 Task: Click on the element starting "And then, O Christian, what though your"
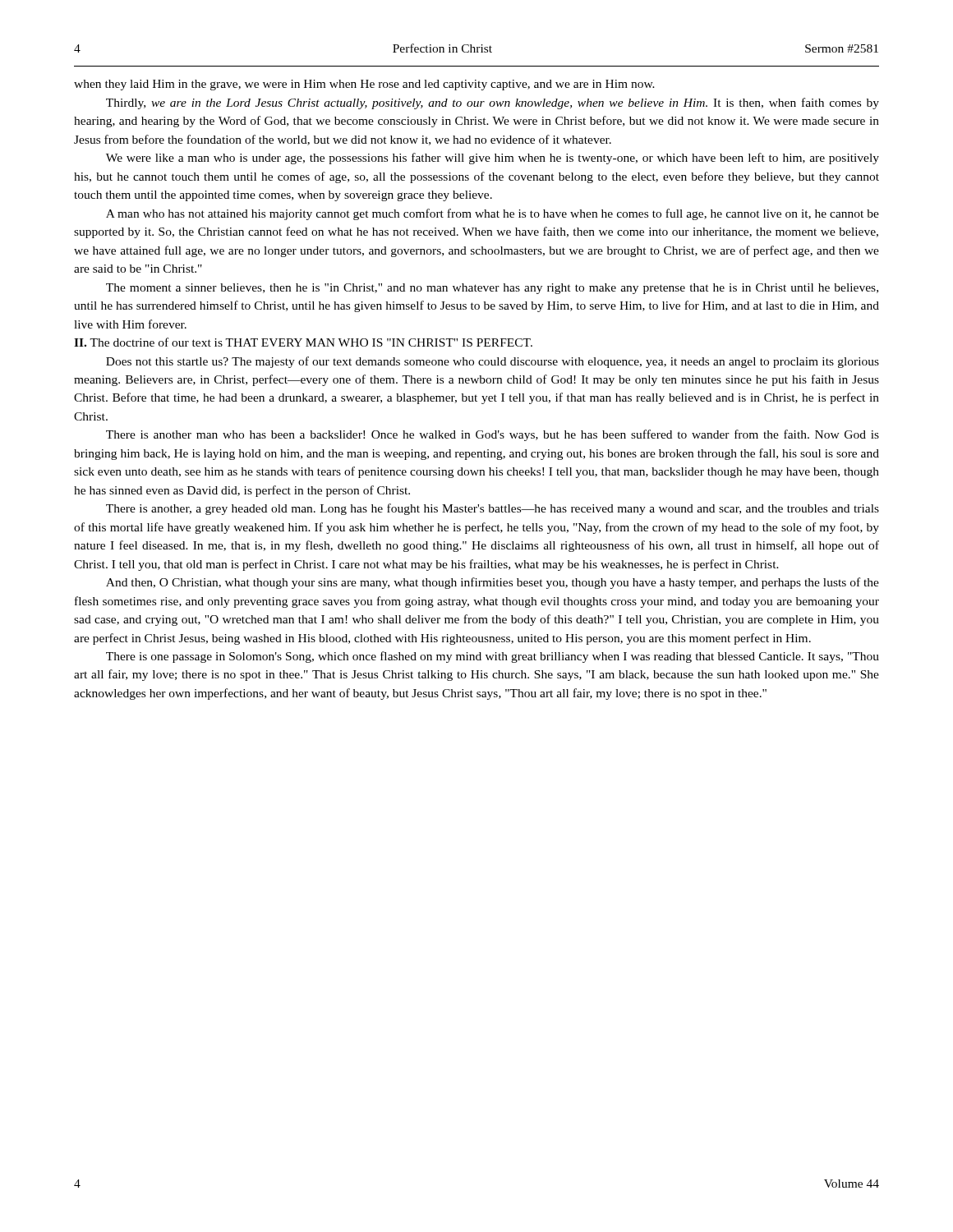point(476,610)
